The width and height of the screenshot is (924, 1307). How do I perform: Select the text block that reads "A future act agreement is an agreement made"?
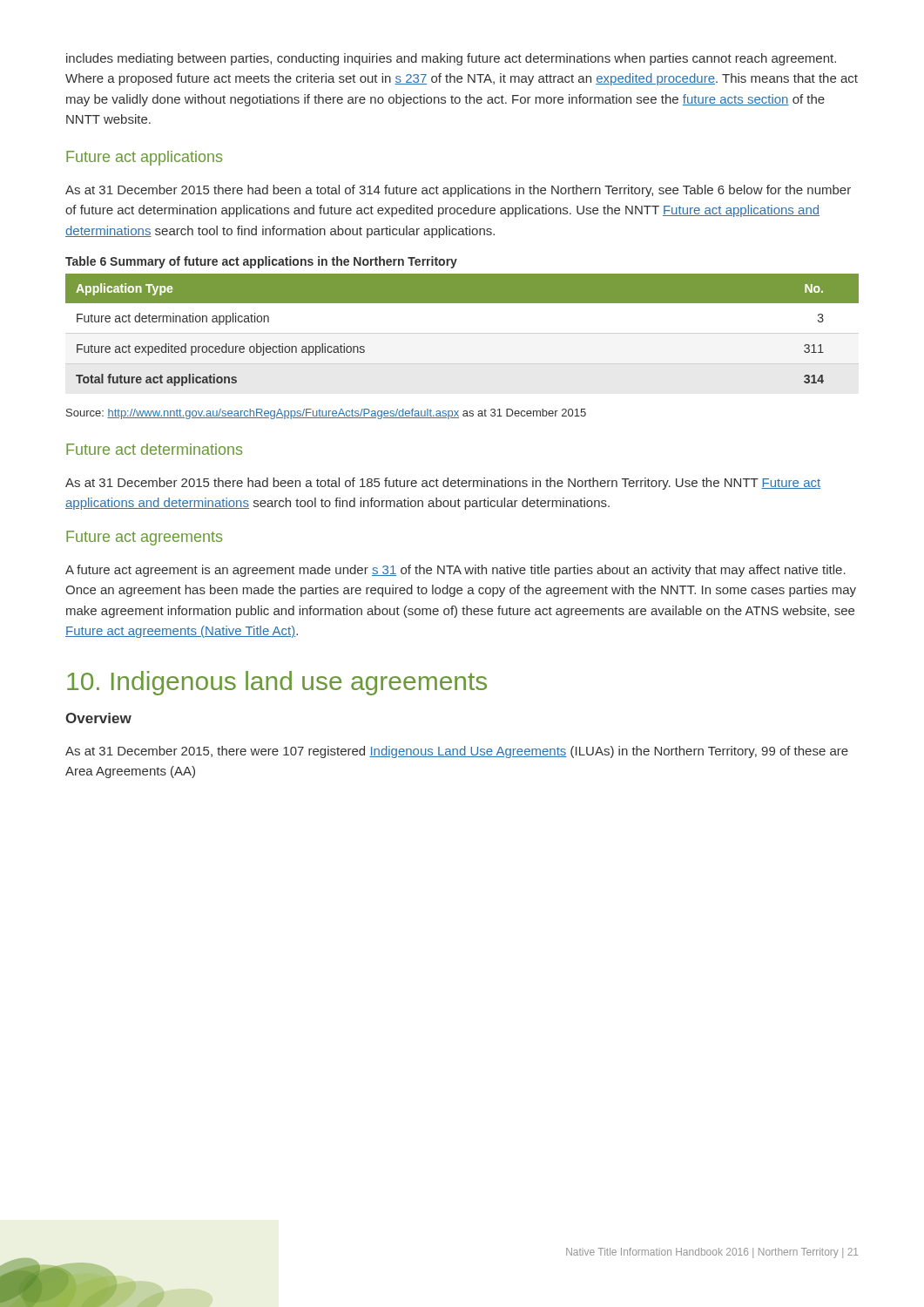click(462, 600)
